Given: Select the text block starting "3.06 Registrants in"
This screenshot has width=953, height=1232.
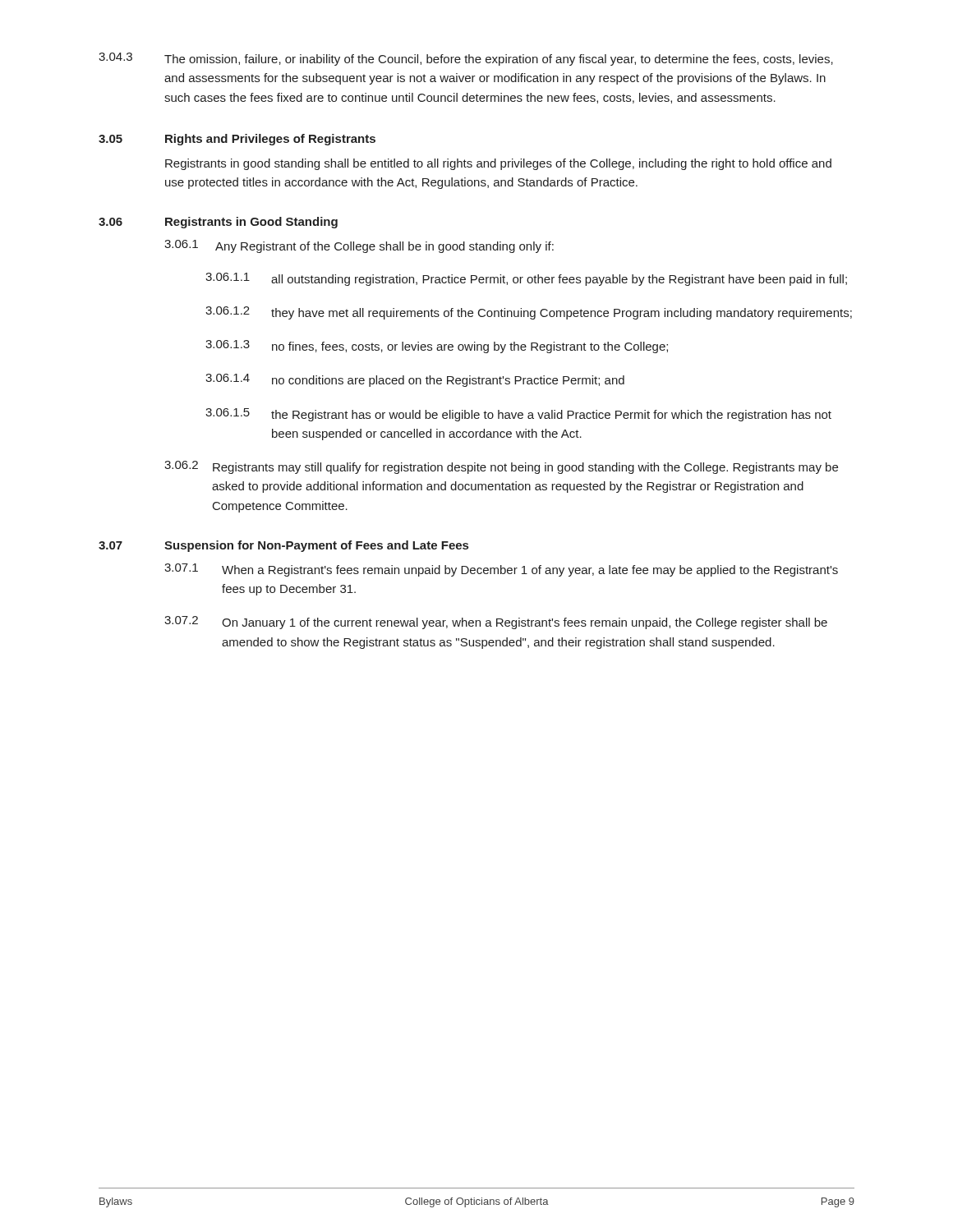Looking at the screenshot, I should click(x=218, y=222).
